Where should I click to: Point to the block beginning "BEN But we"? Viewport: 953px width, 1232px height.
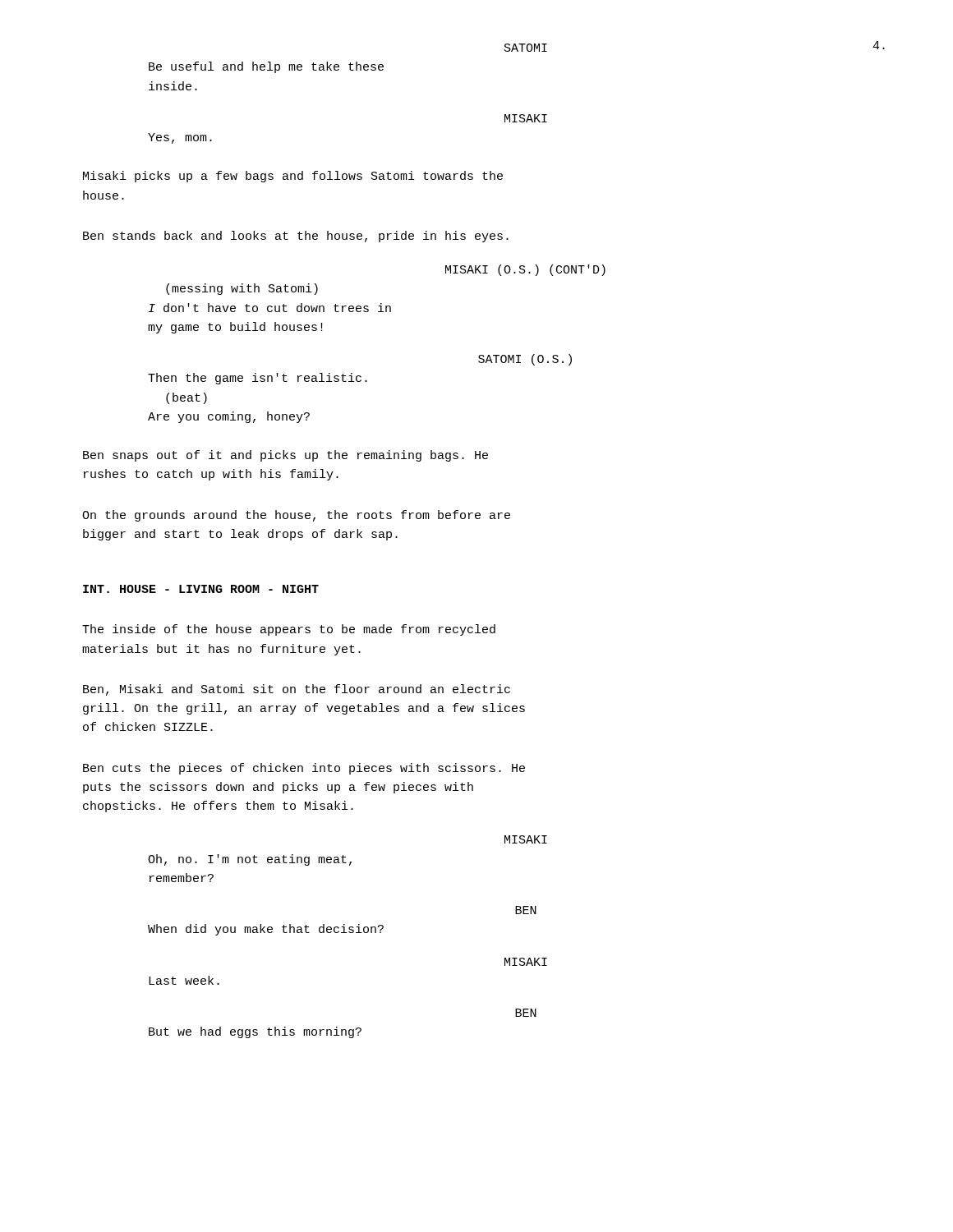tap(509, 1024)
